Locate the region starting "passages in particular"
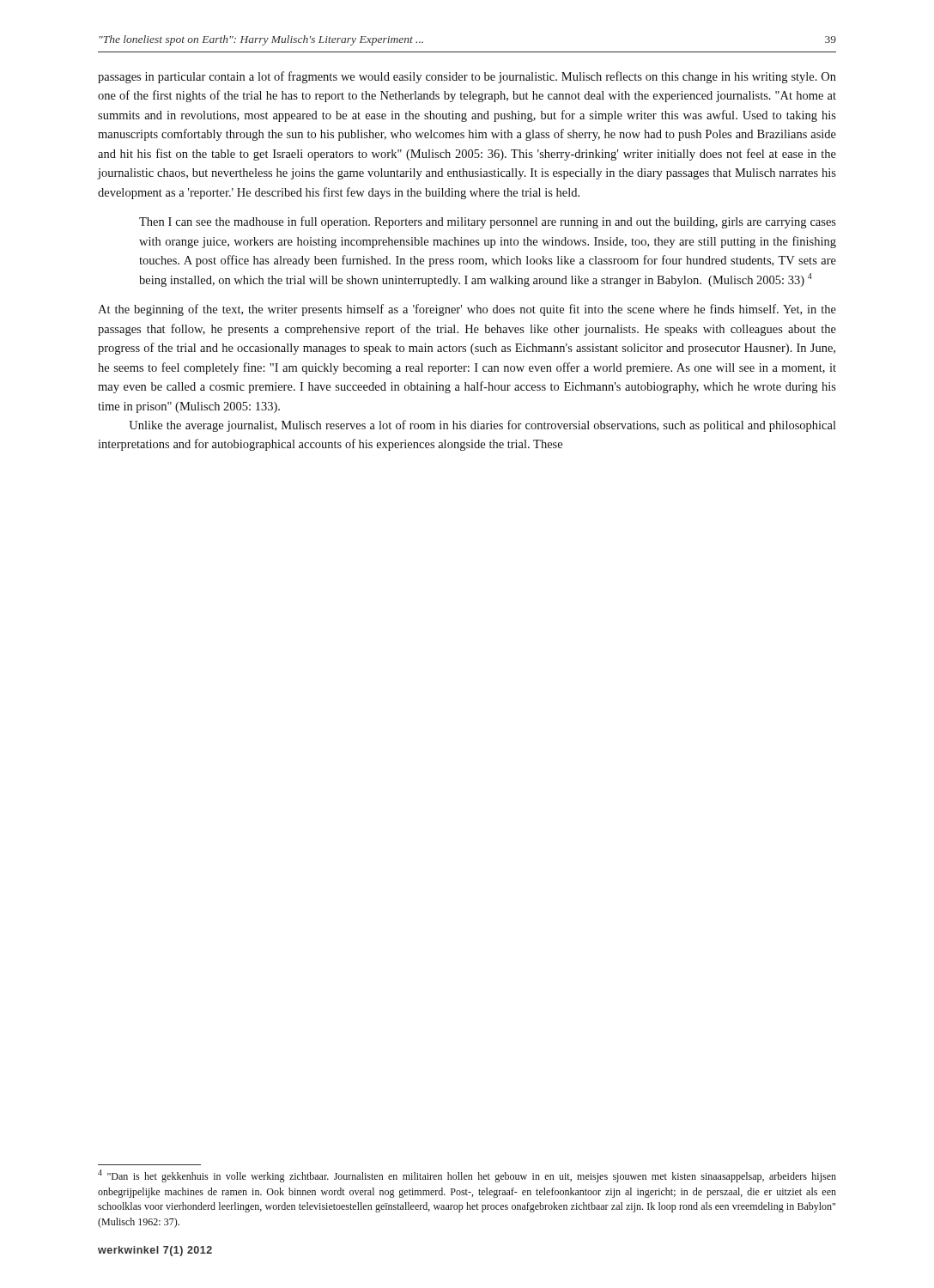The image size is (934, 1288). (x=467, y=135)
